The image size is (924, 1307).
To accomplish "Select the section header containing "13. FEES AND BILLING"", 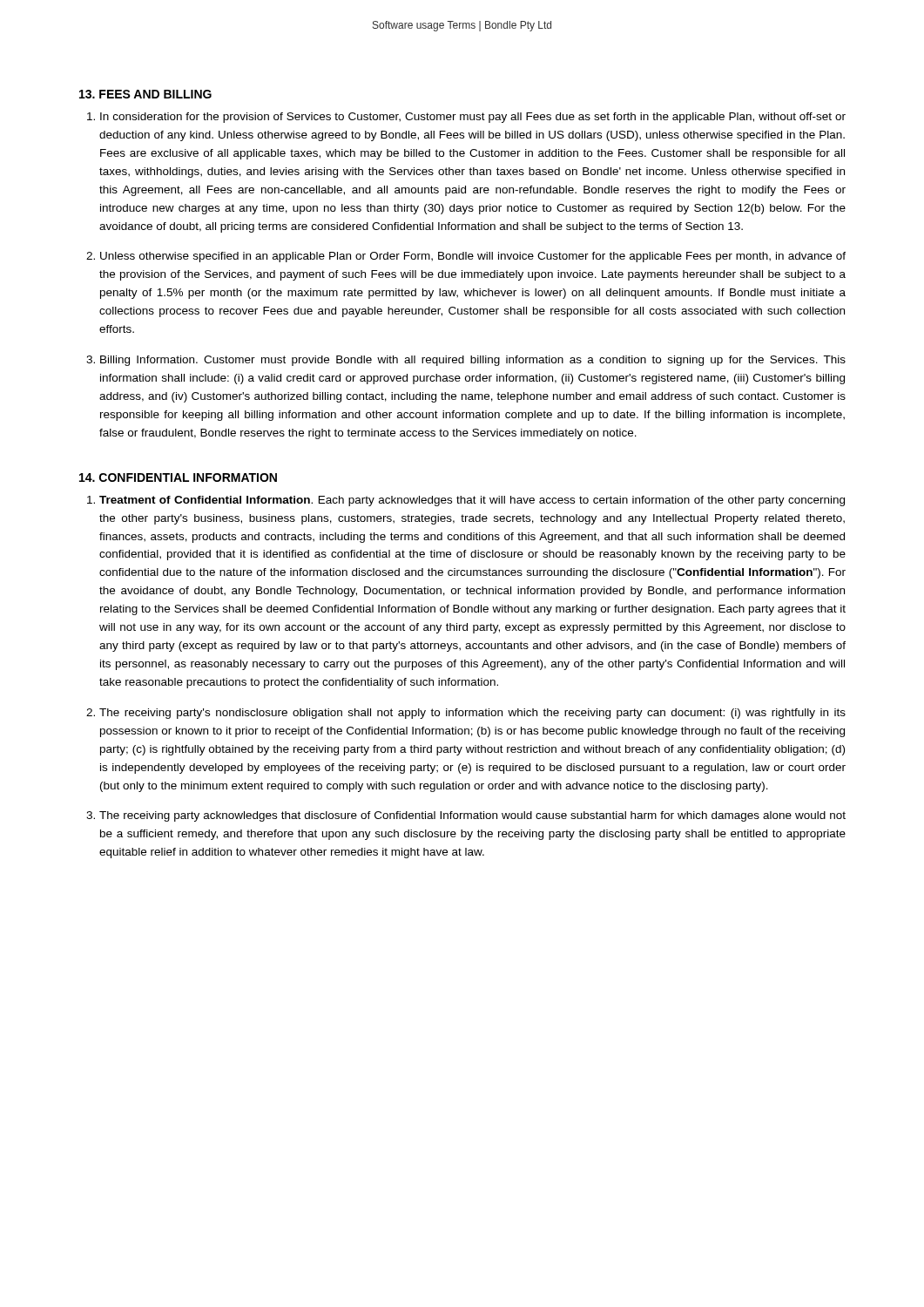I will tap(145, 94).
